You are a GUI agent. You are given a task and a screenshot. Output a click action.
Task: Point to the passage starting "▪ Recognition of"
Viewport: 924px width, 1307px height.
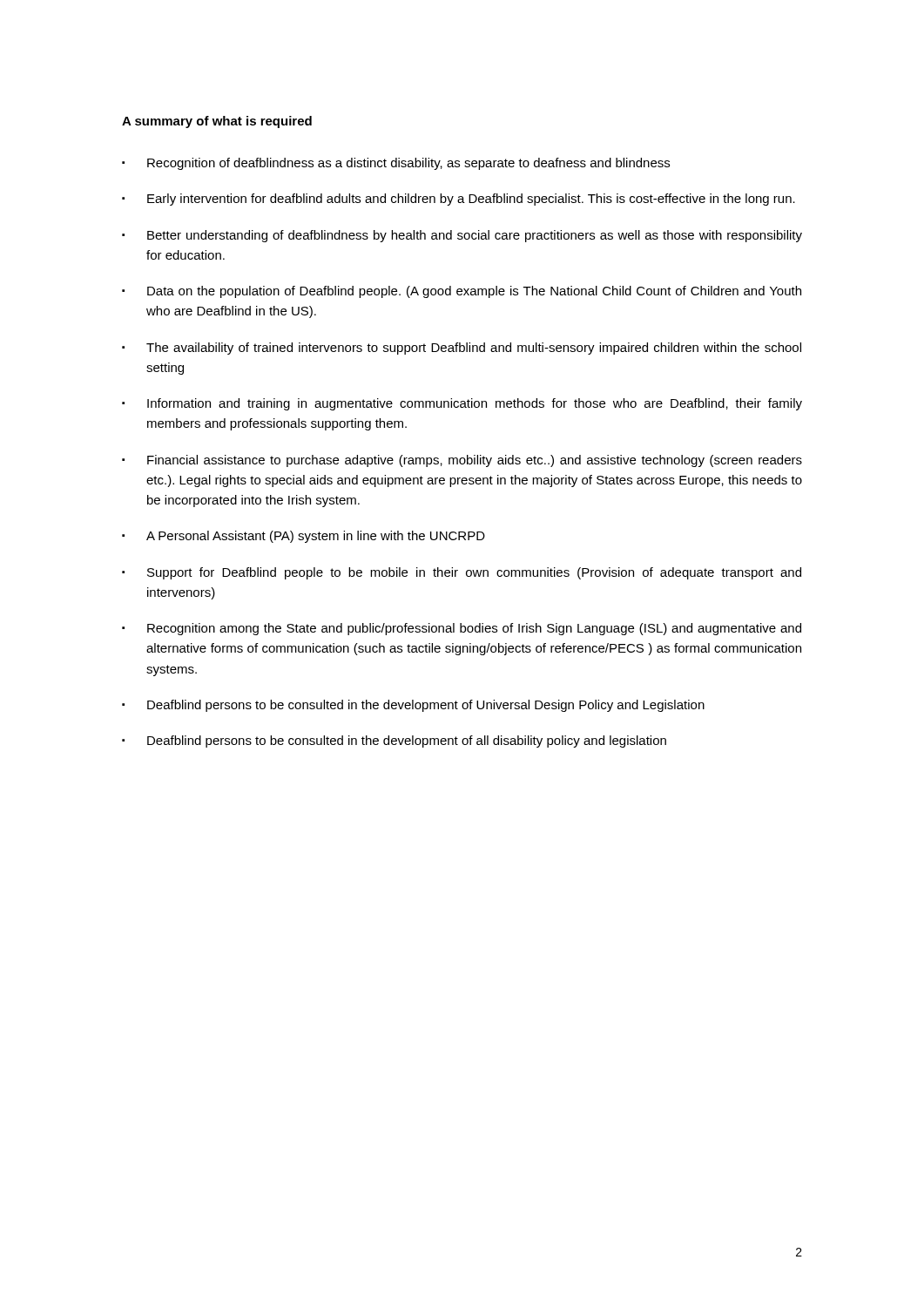462,163
